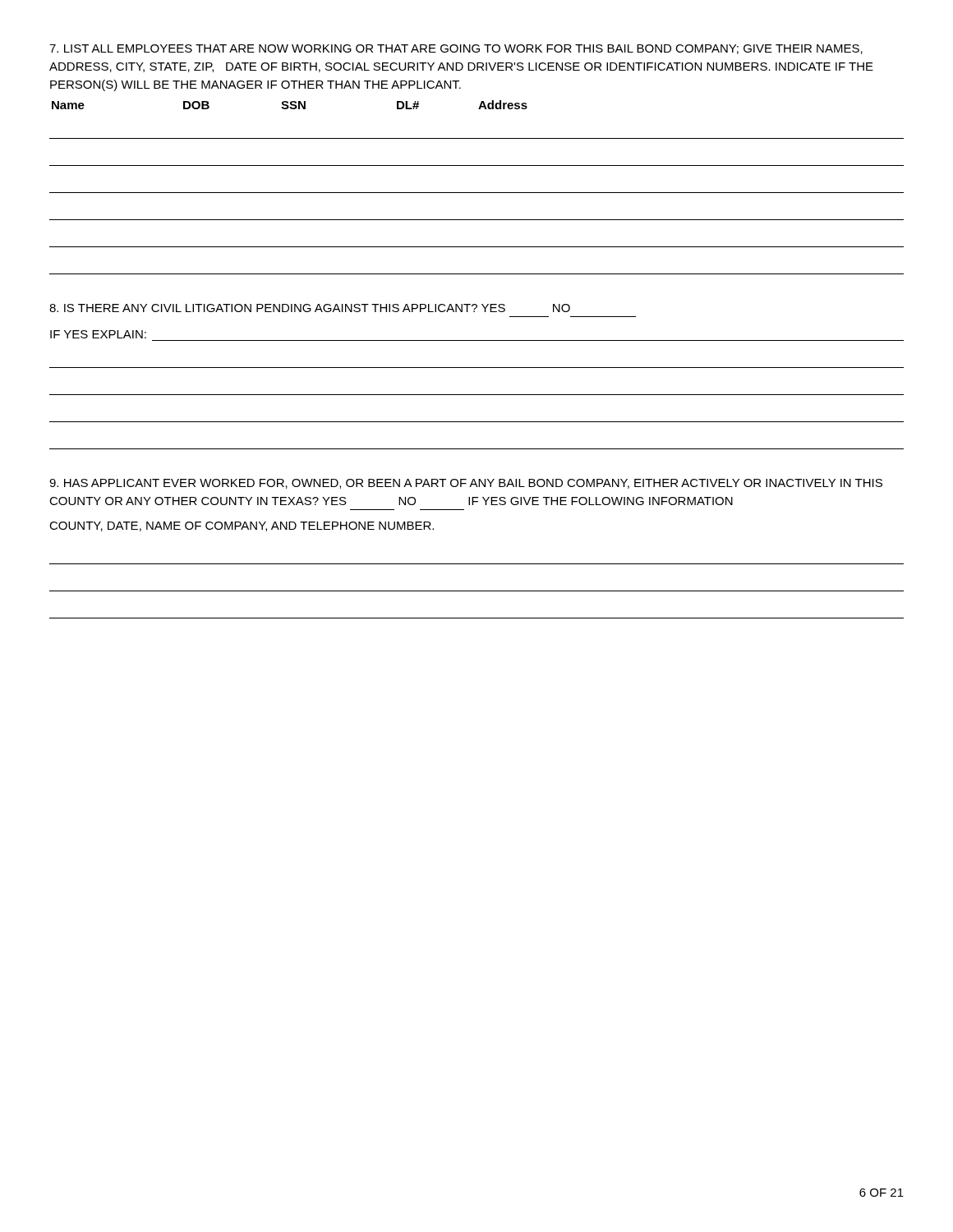Locate the block of text that opens with "IS THERE ANY CIVIL LITIGATION PENDING"
Screen dimensions: 1232x953
click(476, 374)
